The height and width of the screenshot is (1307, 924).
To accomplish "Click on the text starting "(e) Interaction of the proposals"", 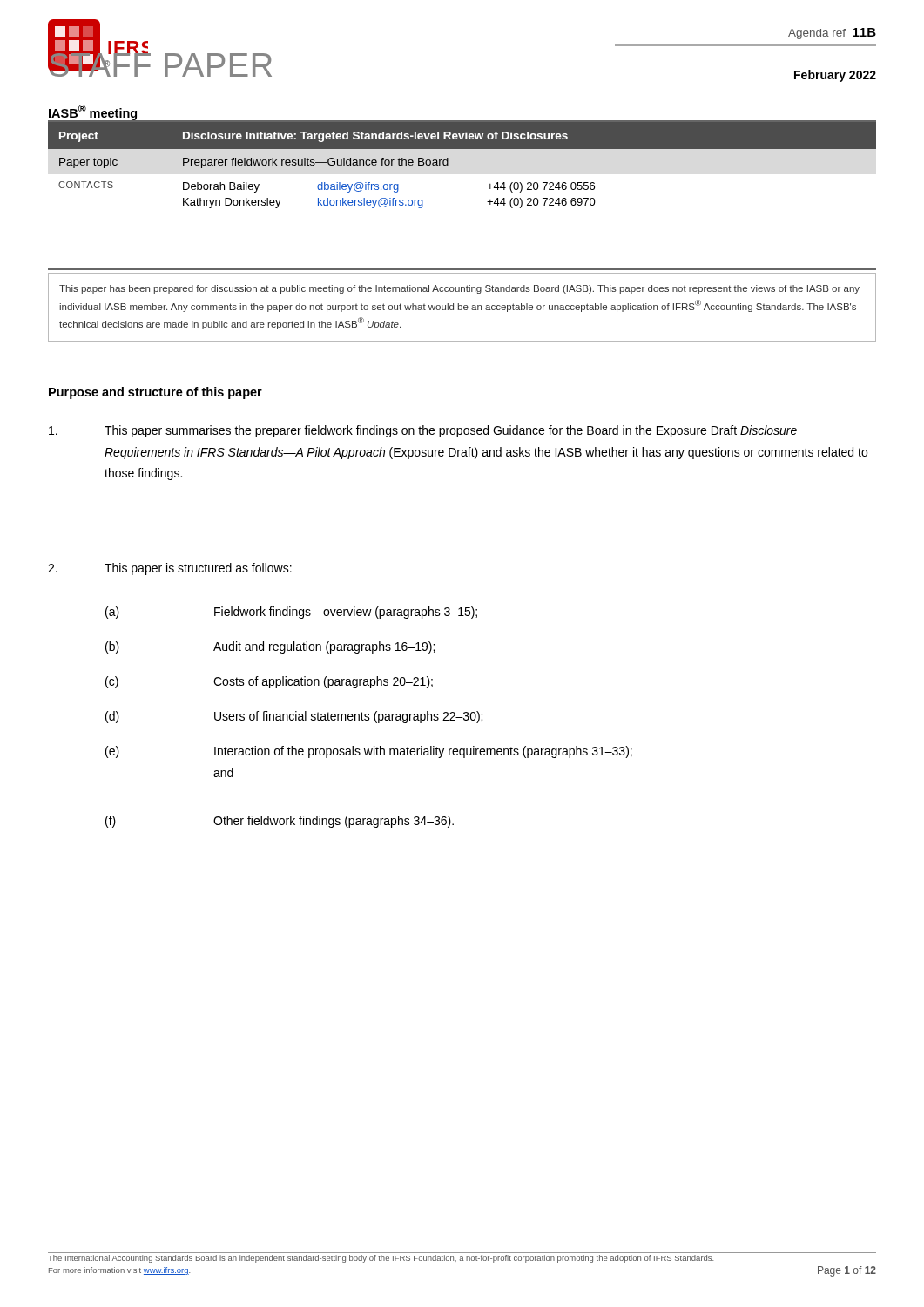I will click(462, 762).
